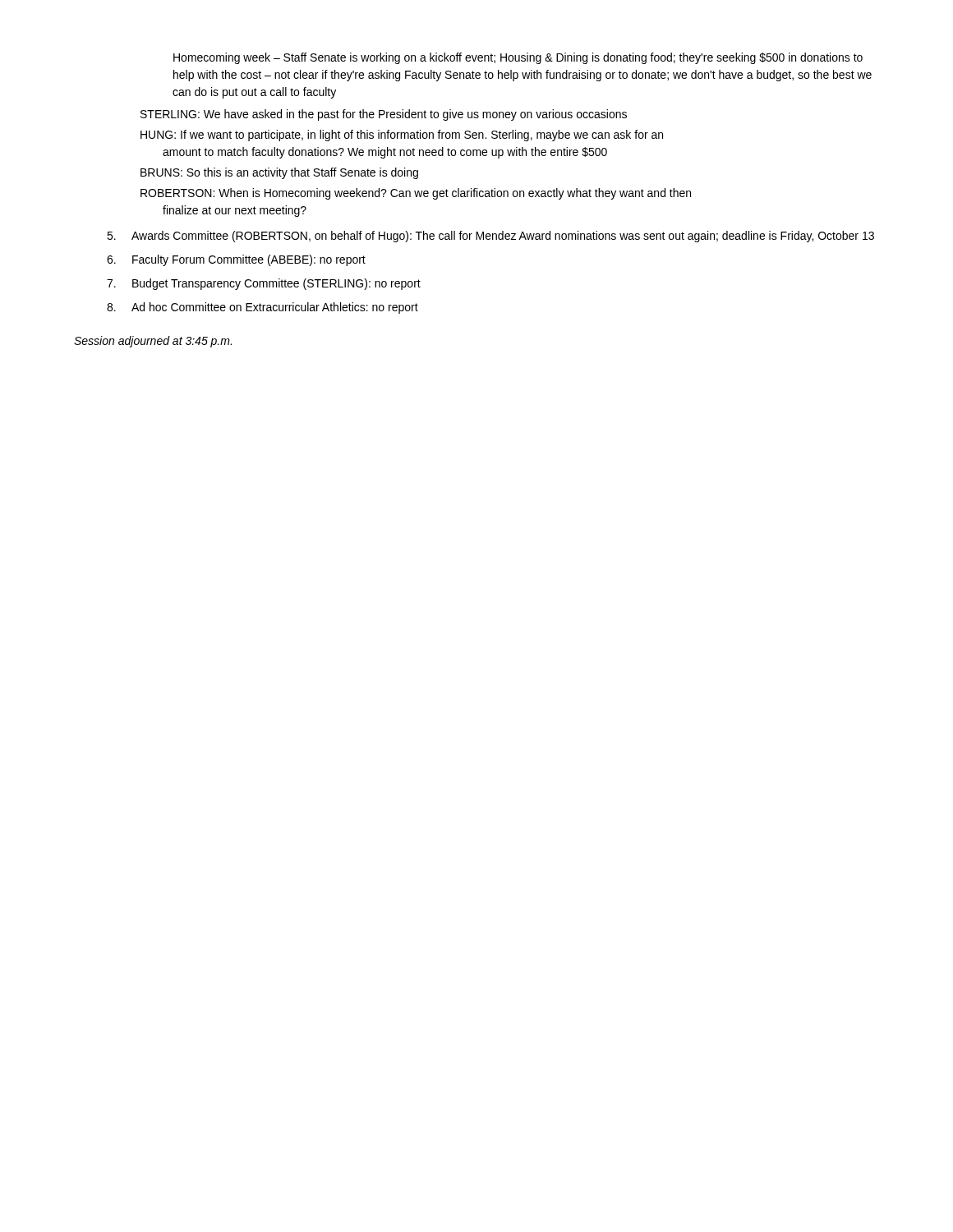This screenshot has width=953, height=1232.
Task: Click where it says "6. Faculty Forum Committee (ABEBE): no report"
Action: (236, 260)
